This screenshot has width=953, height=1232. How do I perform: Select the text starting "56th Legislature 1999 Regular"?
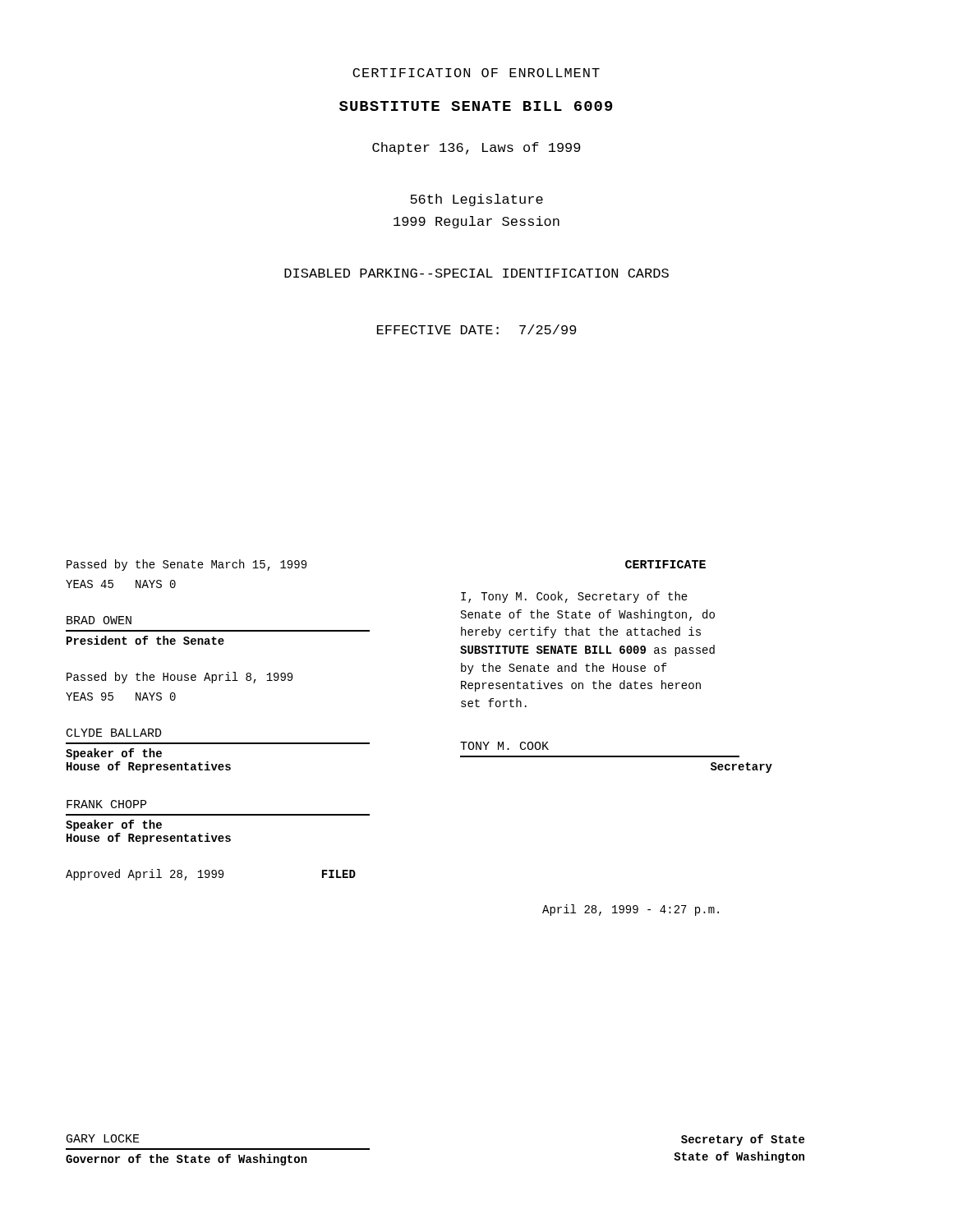(476, 211)
